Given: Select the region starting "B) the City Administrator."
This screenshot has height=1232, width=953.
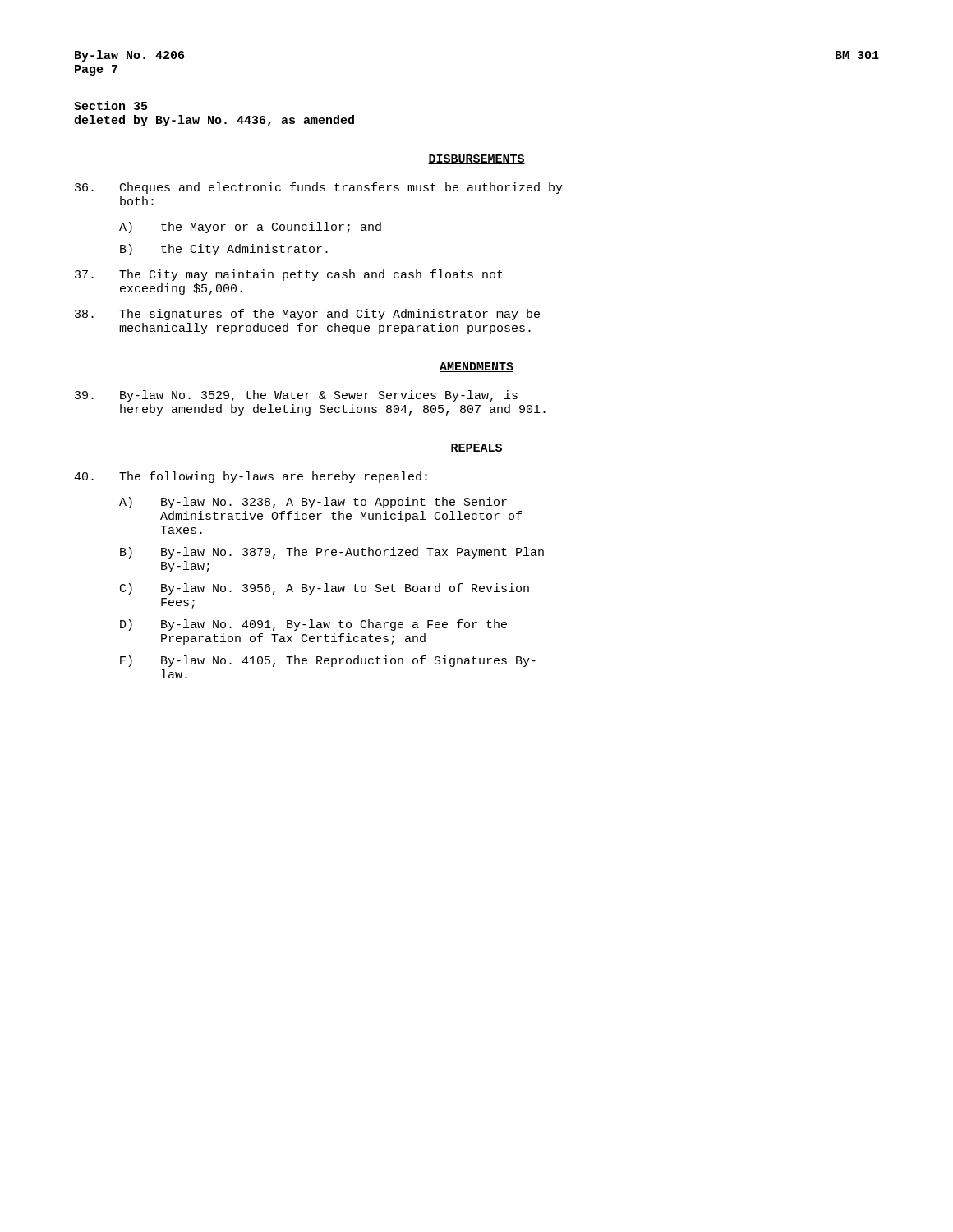Looking at the screenshot, I should point(224,250).
